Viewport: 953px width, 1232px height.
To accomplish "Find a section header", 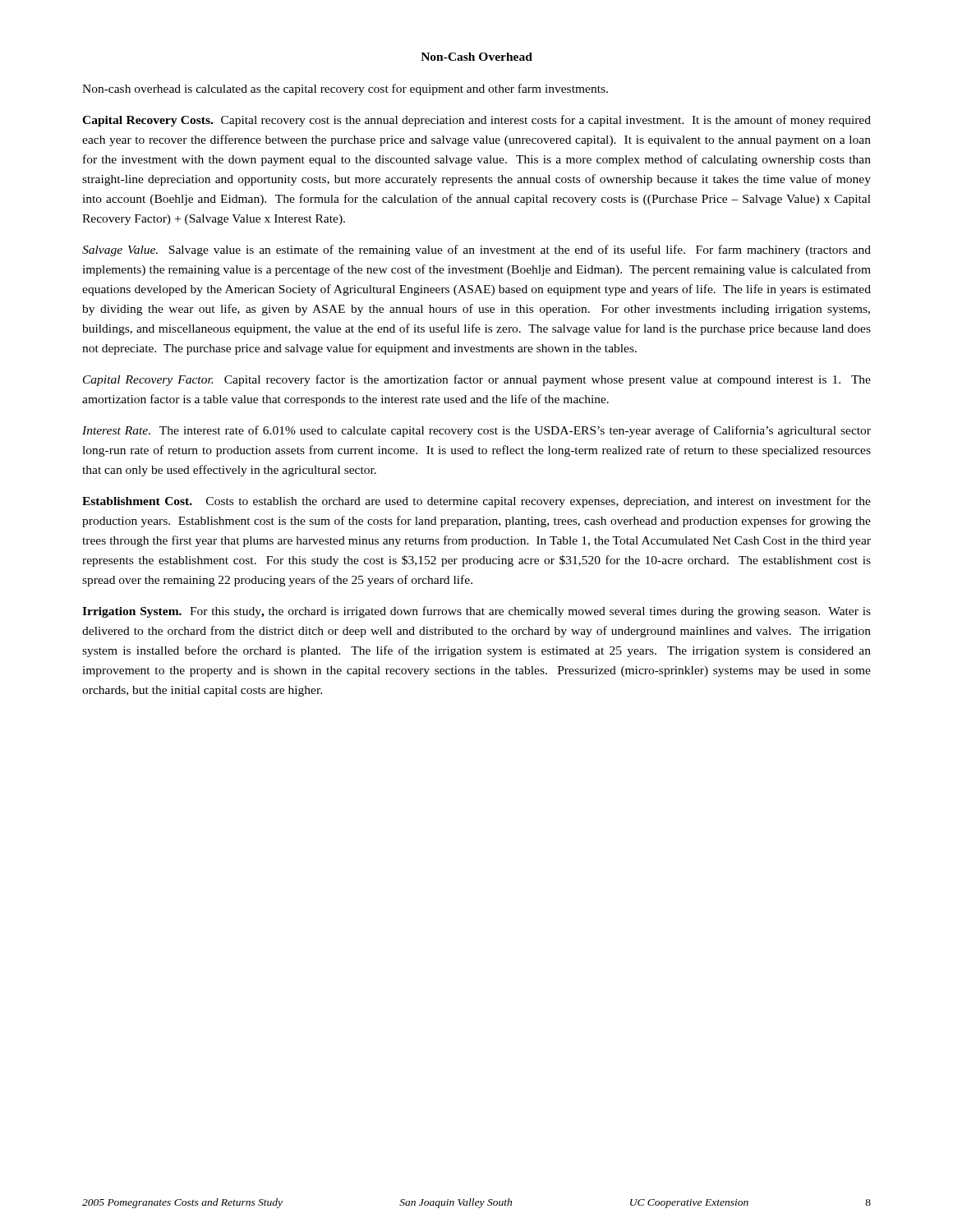I will pos(476,56).
